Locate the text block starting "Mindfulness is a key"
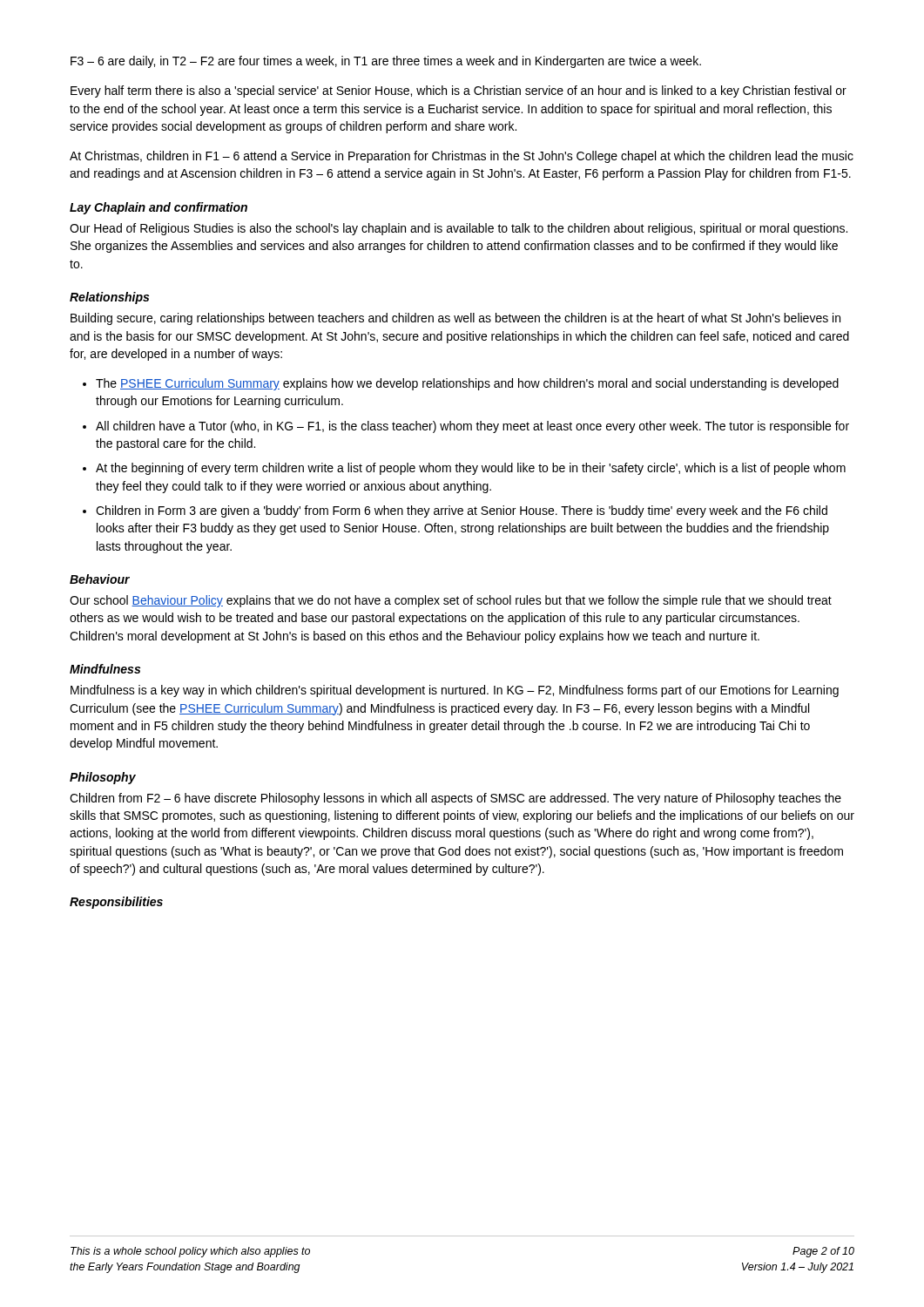 [x=462, y=717]
